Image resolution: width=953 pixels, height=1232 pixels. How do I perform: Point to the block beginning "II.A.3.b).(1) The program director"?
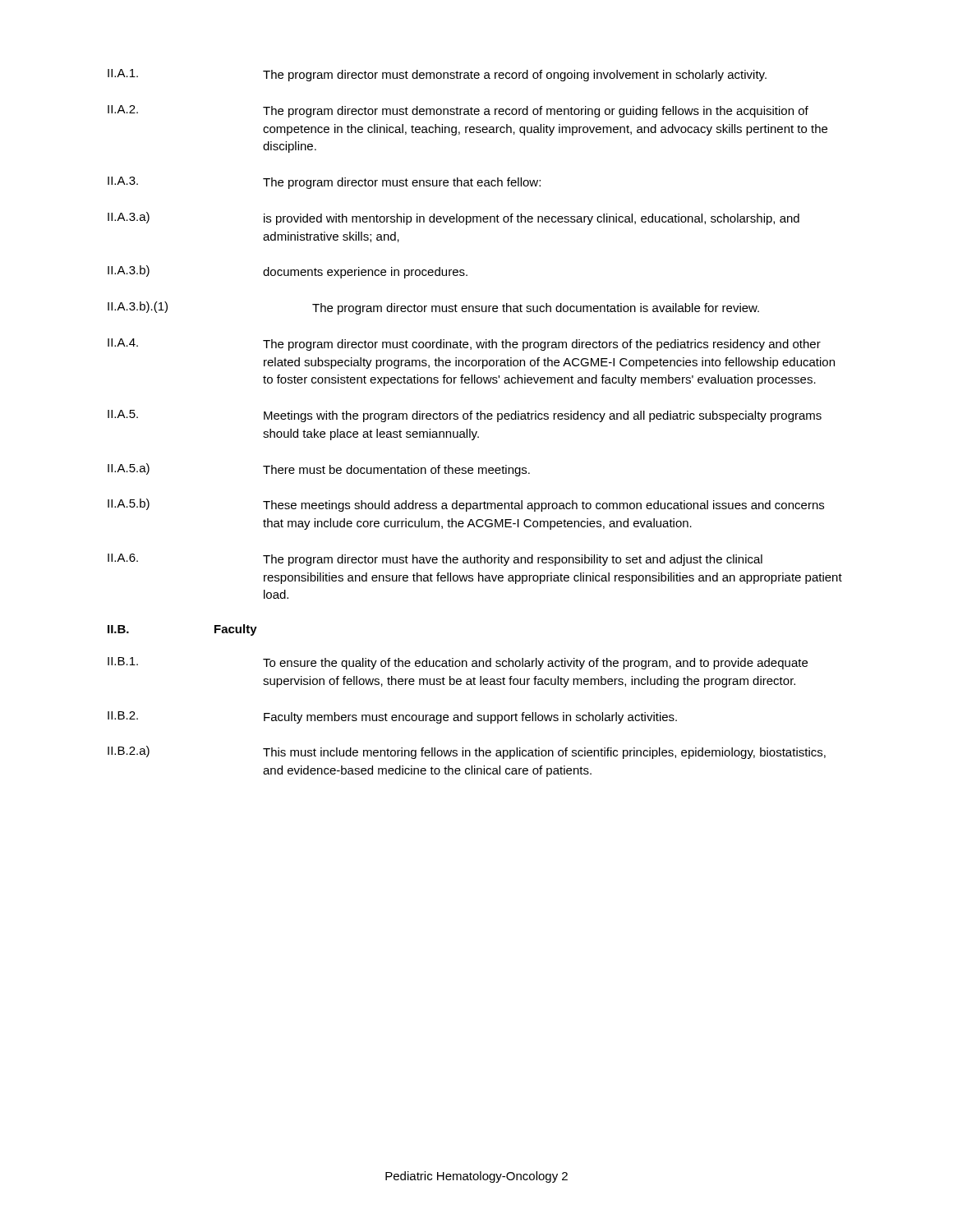tap(476, 308)
